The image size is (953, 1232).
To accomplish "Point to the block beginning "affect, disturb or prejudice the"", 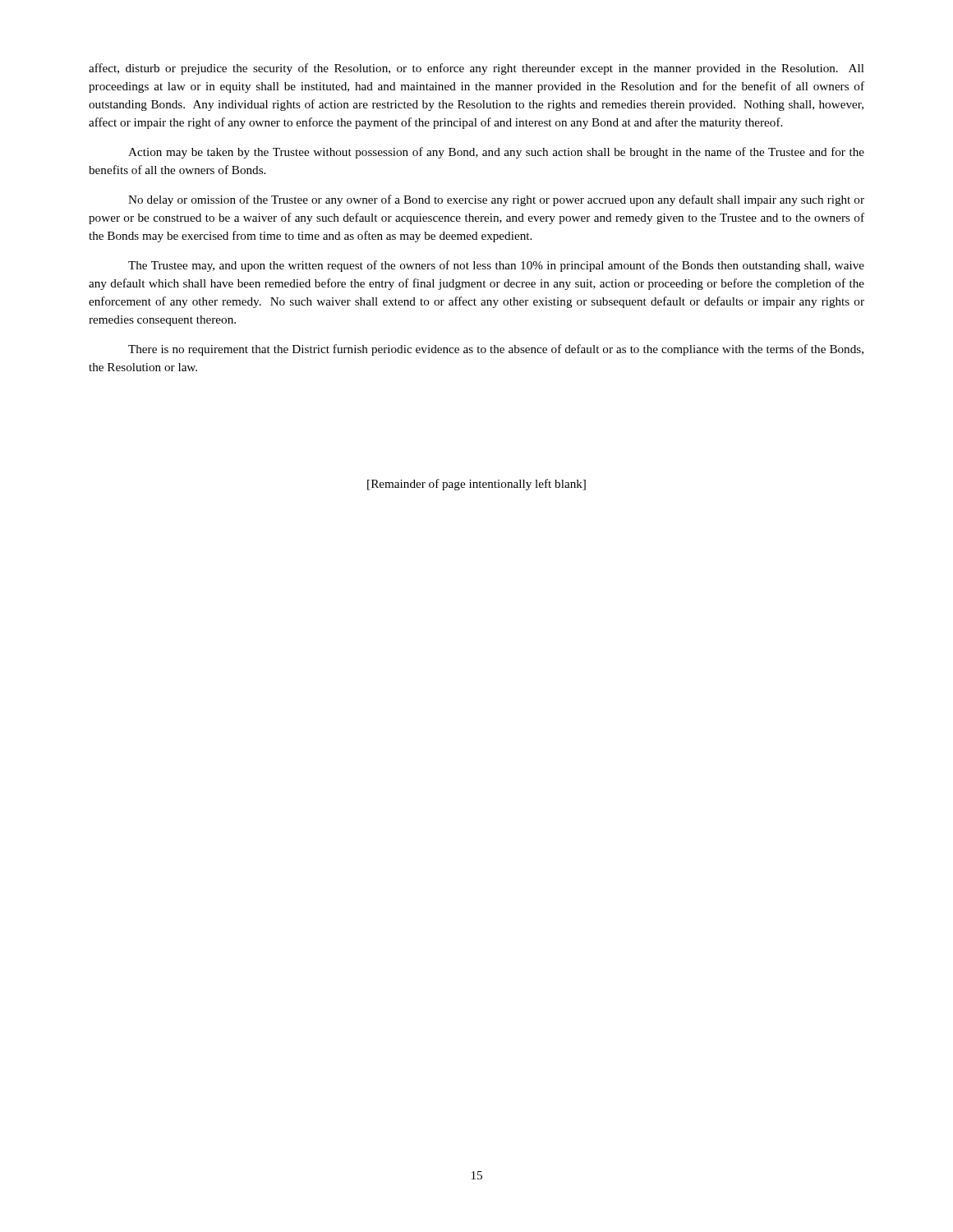I will [x=476, y=95].
